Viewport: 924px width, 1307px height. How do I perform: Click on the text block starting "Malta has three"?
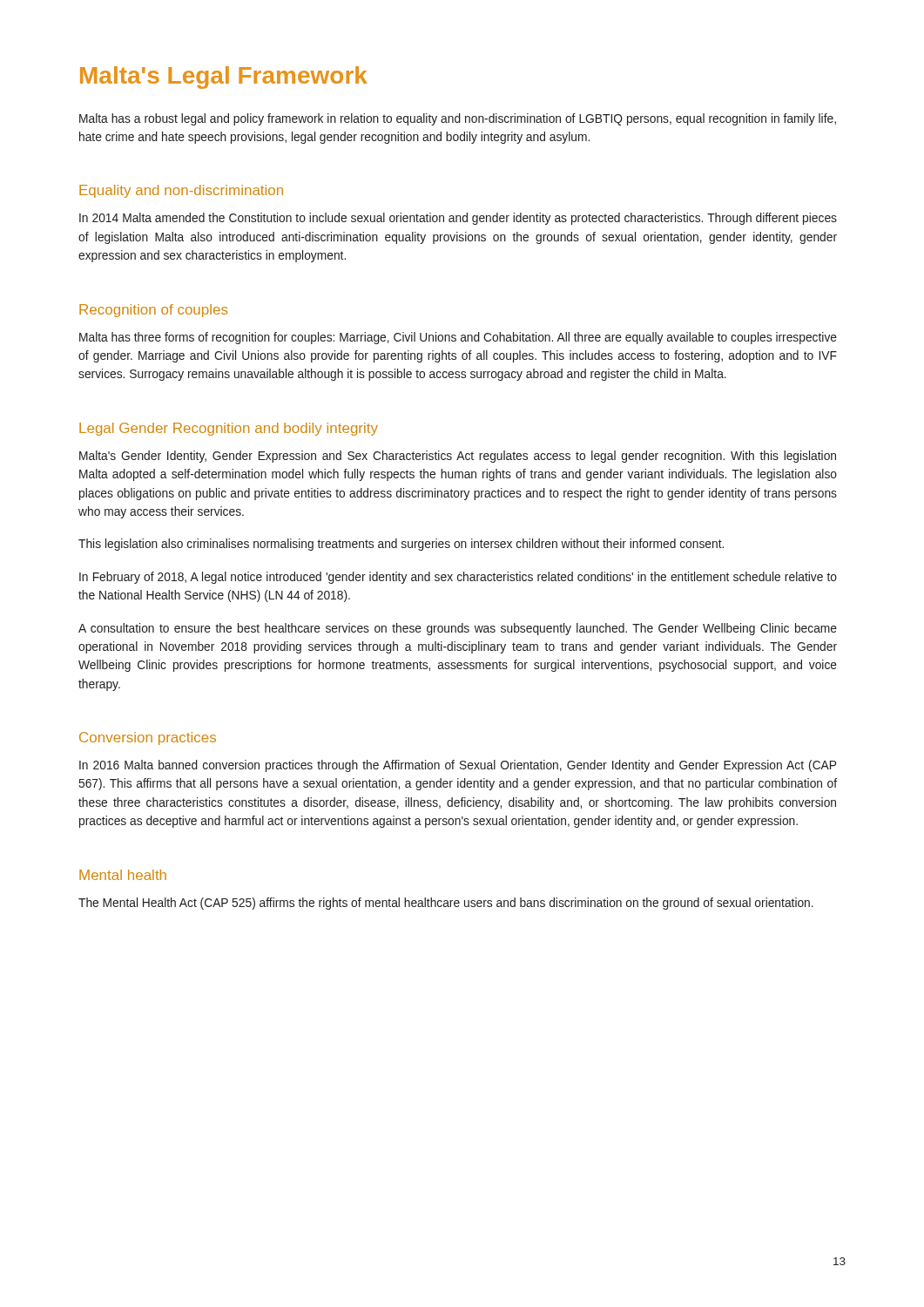458,356
